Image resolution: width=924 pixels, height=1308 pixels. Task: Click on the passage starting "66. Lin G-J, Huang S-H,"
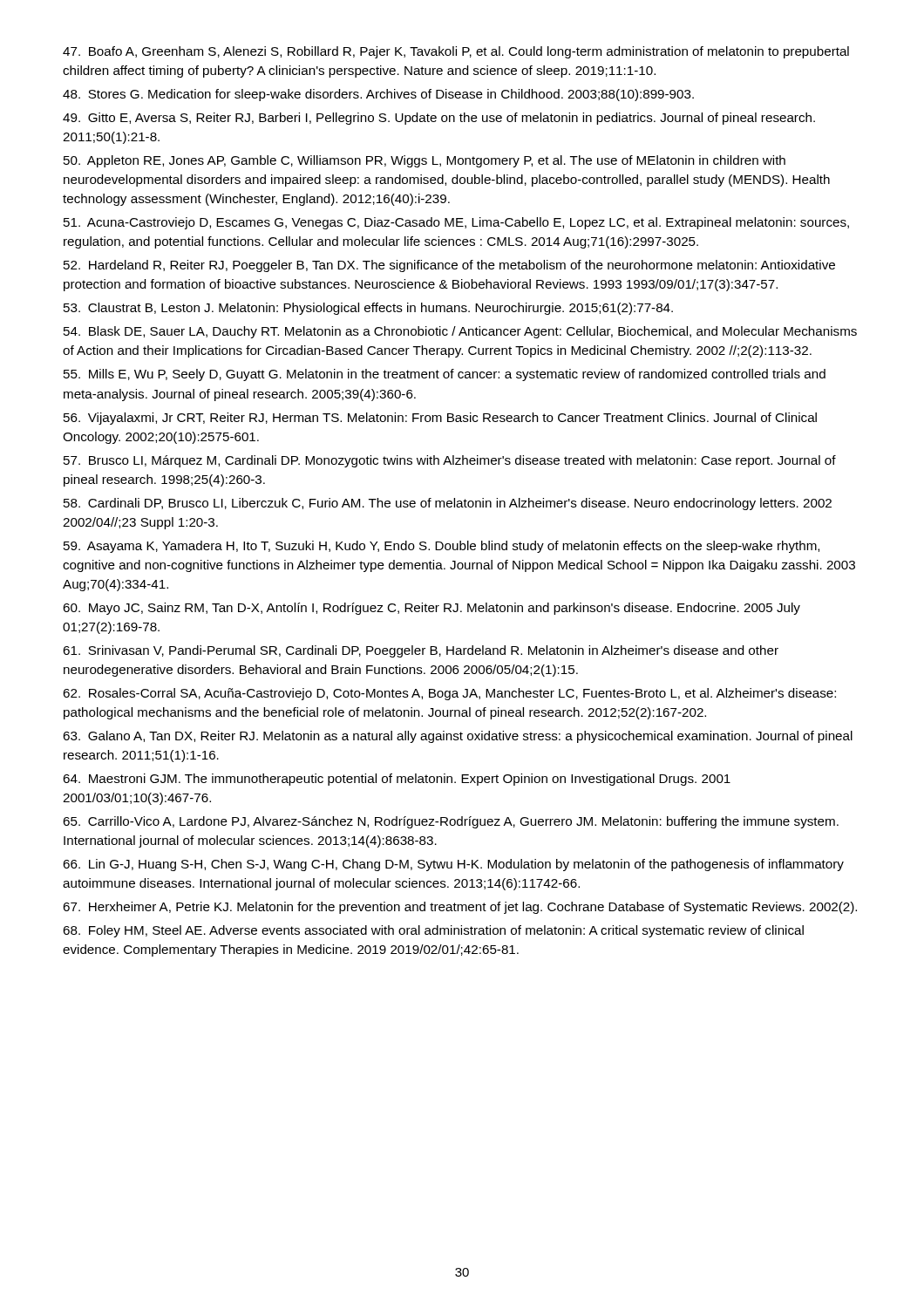(x=453, y=873)
